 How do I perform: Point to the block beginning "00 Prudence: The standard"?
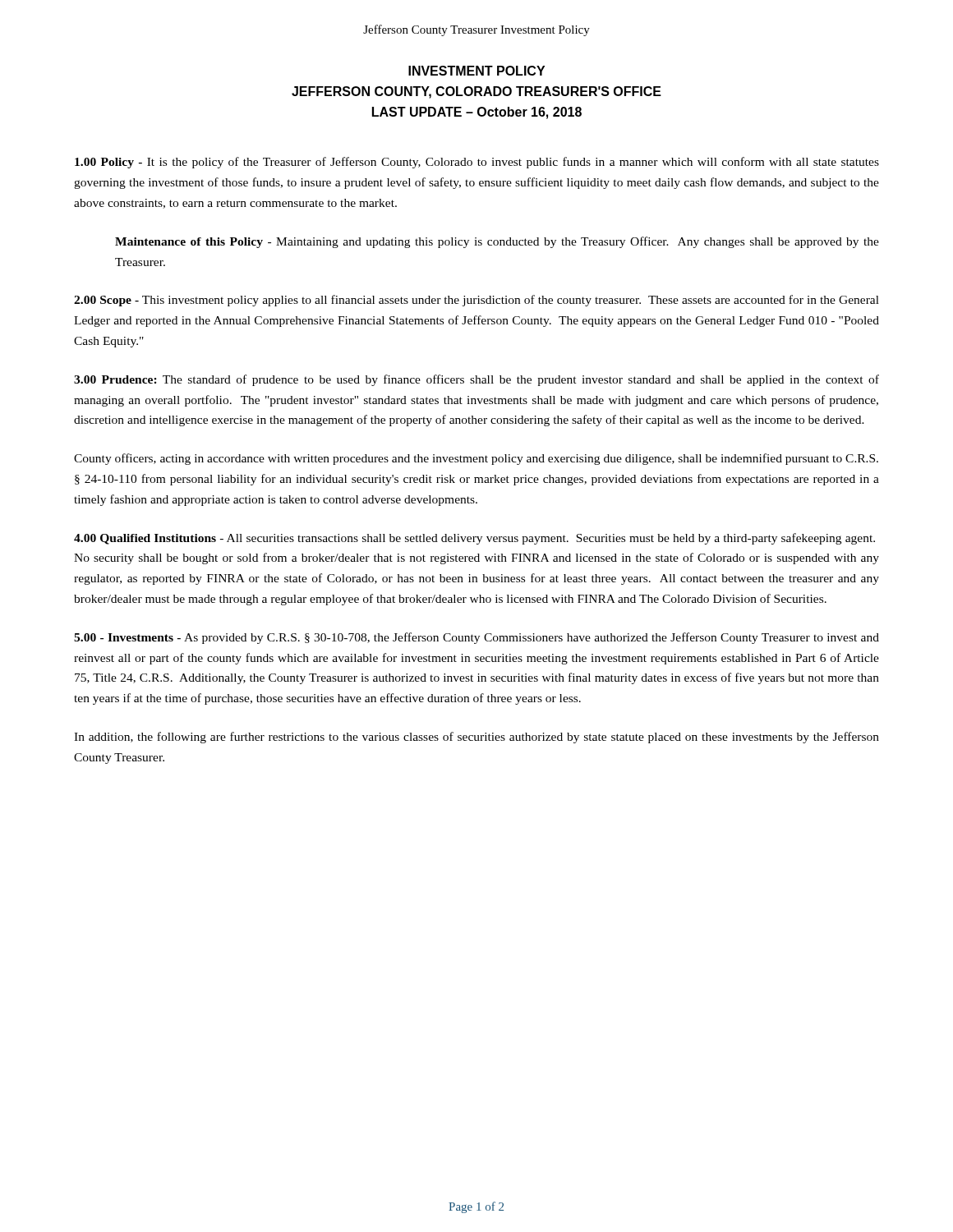476,400
